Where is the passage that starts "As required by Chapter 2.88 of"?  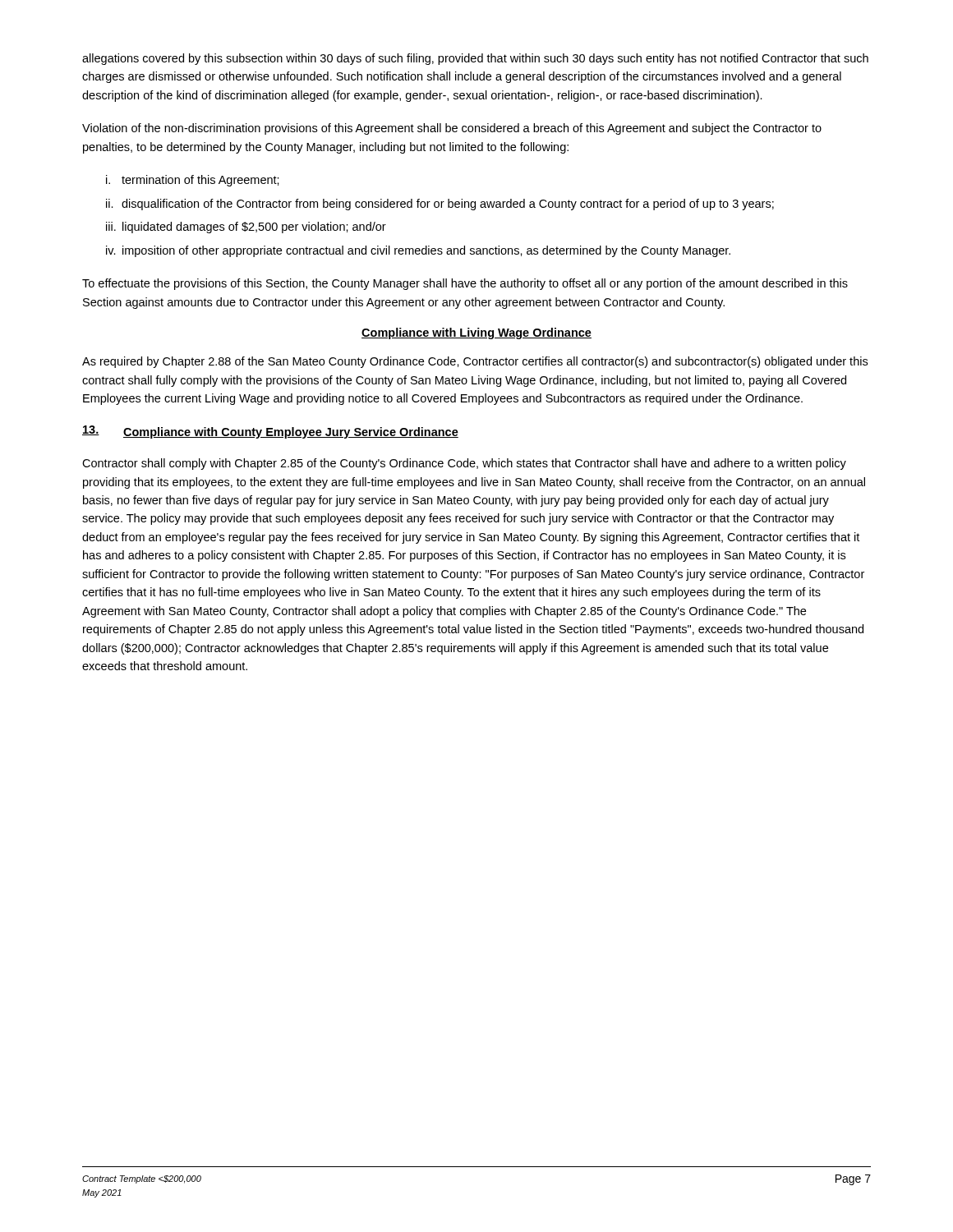coord(475,380)
